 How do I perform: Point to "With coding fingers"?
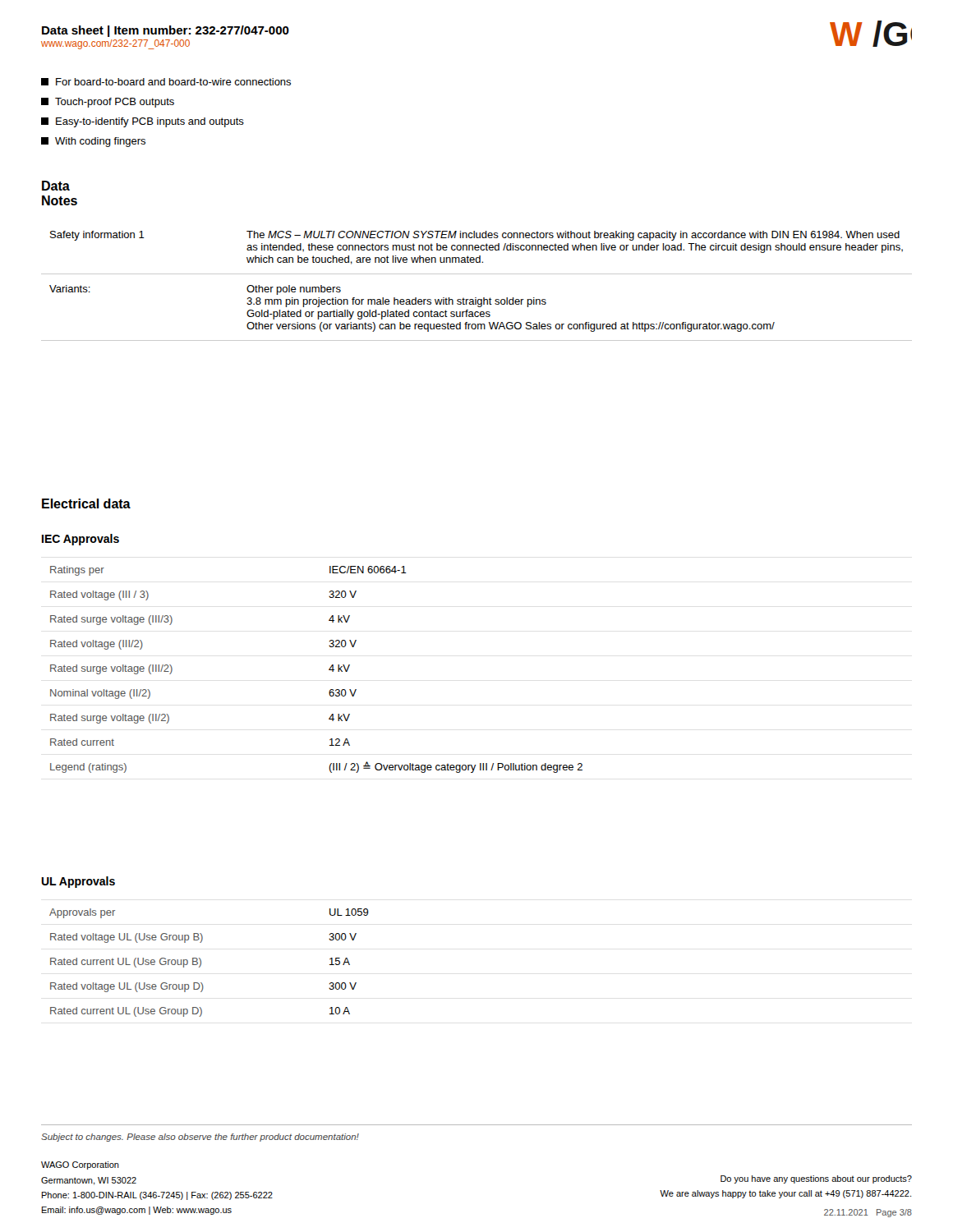(x=93, y=141)
